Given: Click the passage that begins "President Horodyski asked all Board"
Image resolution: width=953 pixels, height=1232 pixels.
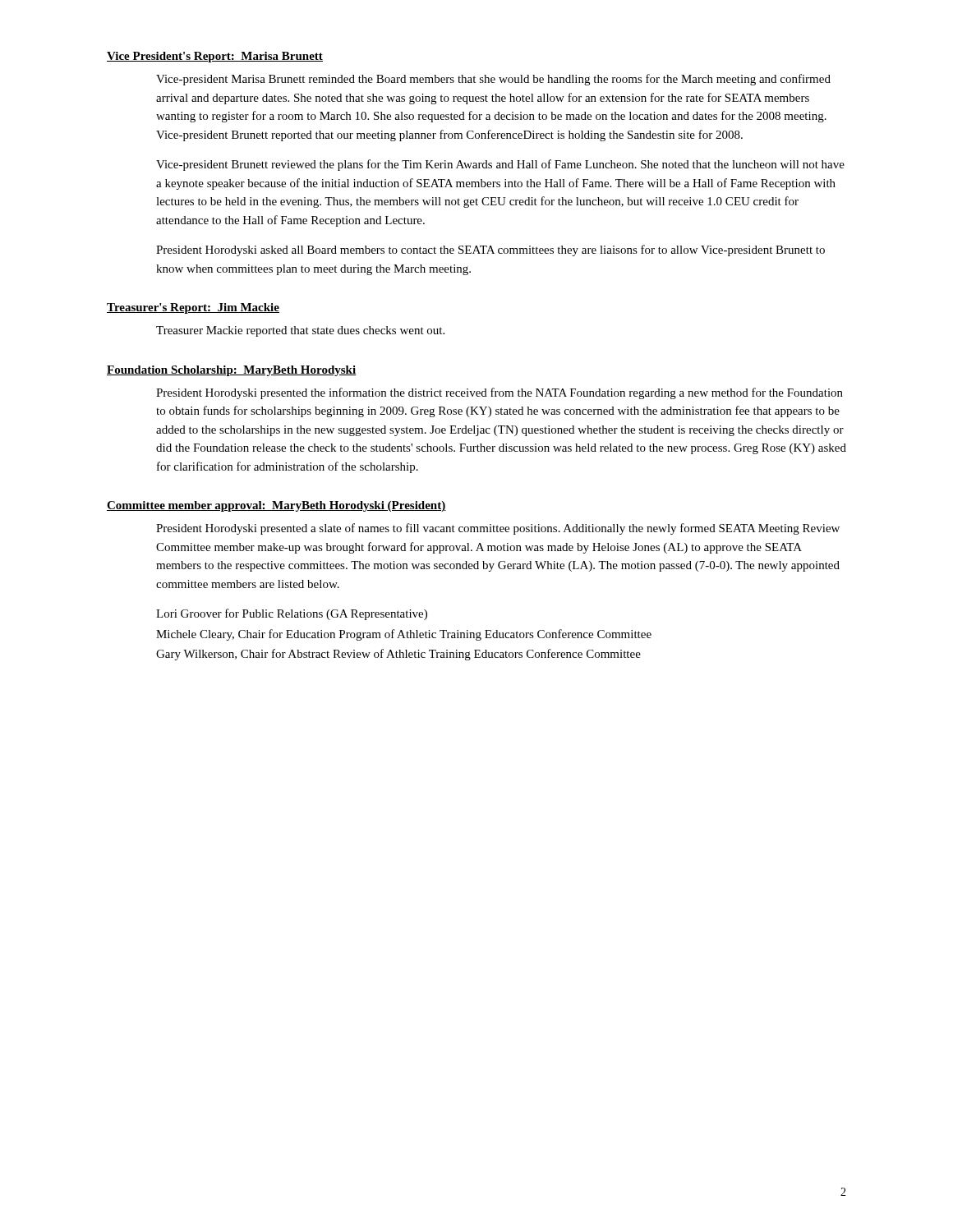Looking at the screenshot, I should click(x=491, y=259).
